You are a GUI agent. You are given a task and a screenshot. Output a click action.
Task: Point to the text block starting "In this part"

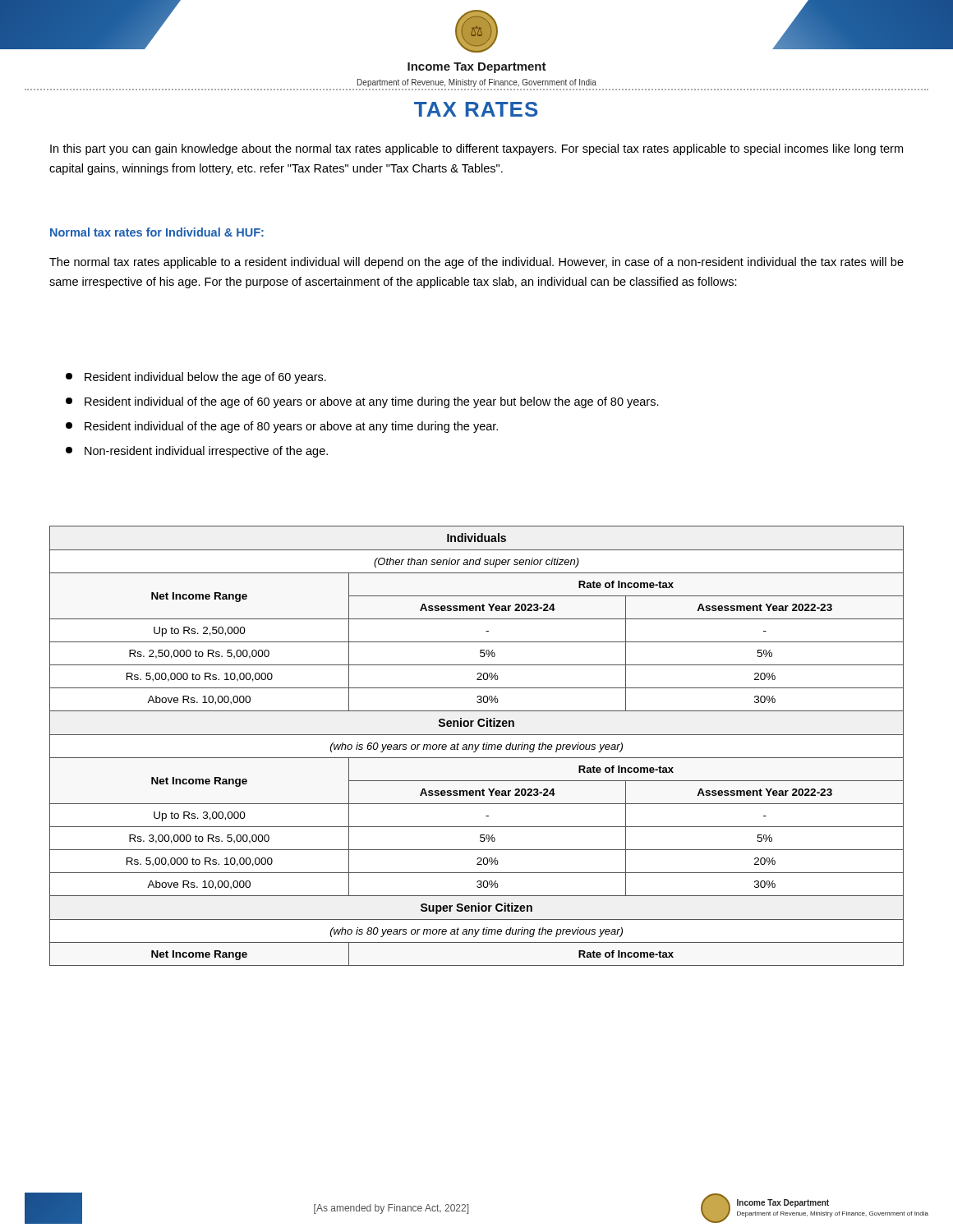coord(476,158)
